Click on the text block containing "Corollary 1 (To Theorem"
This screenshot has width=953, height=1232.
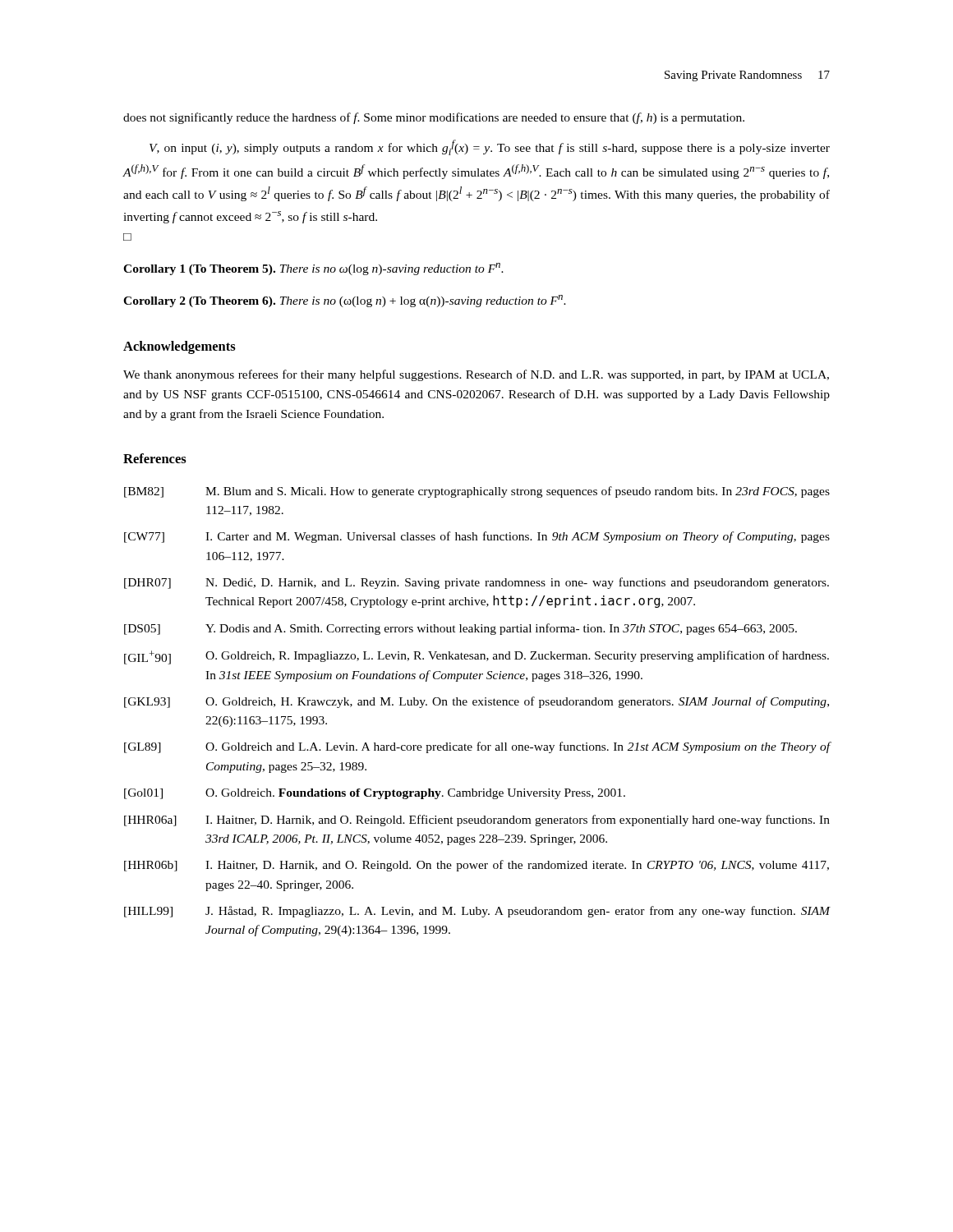pyautogui.click(x=476, y=268)
